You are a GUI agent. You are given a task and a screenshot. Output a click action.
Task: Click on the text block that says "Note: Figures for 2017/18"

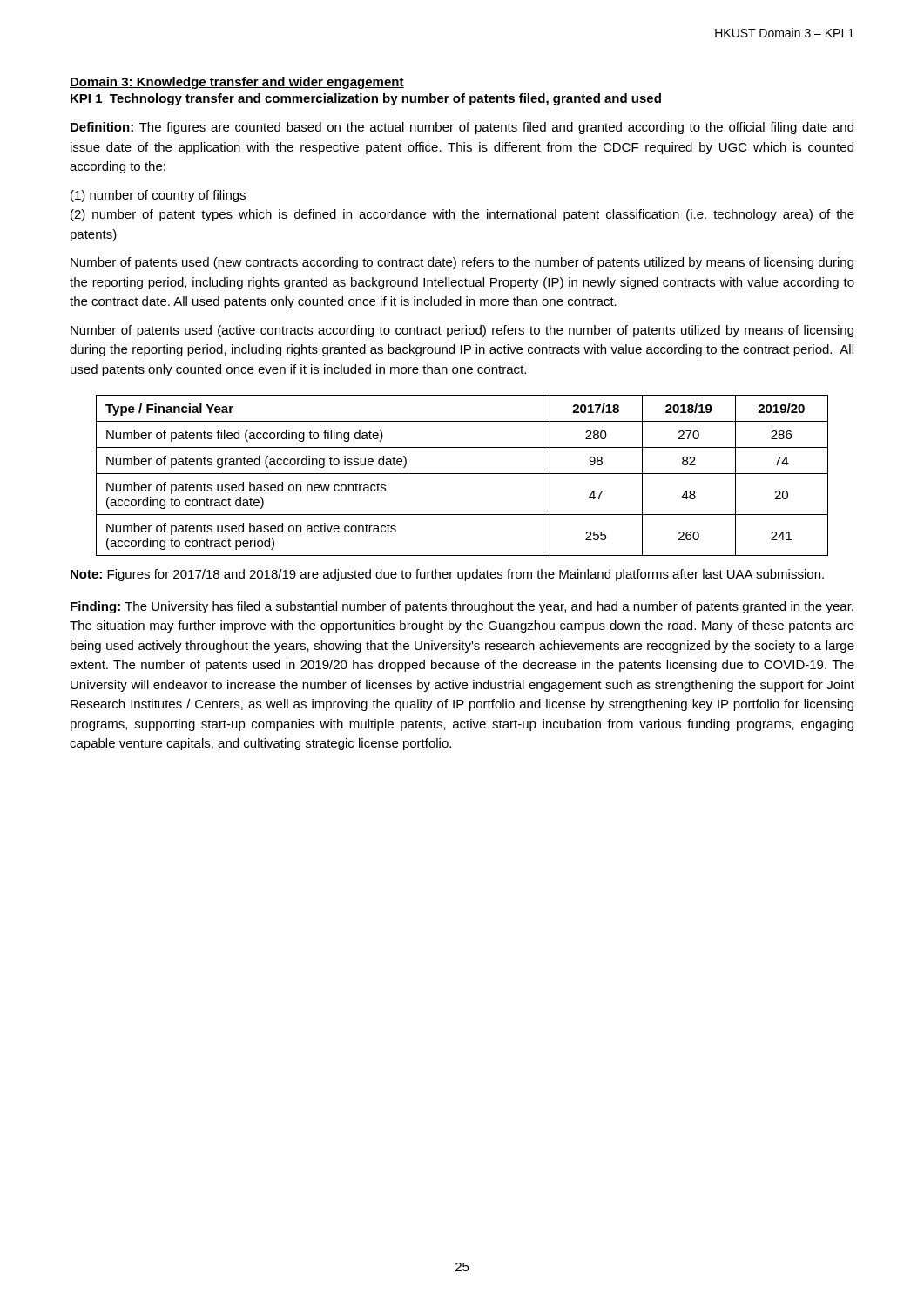(x=447, y=574)
